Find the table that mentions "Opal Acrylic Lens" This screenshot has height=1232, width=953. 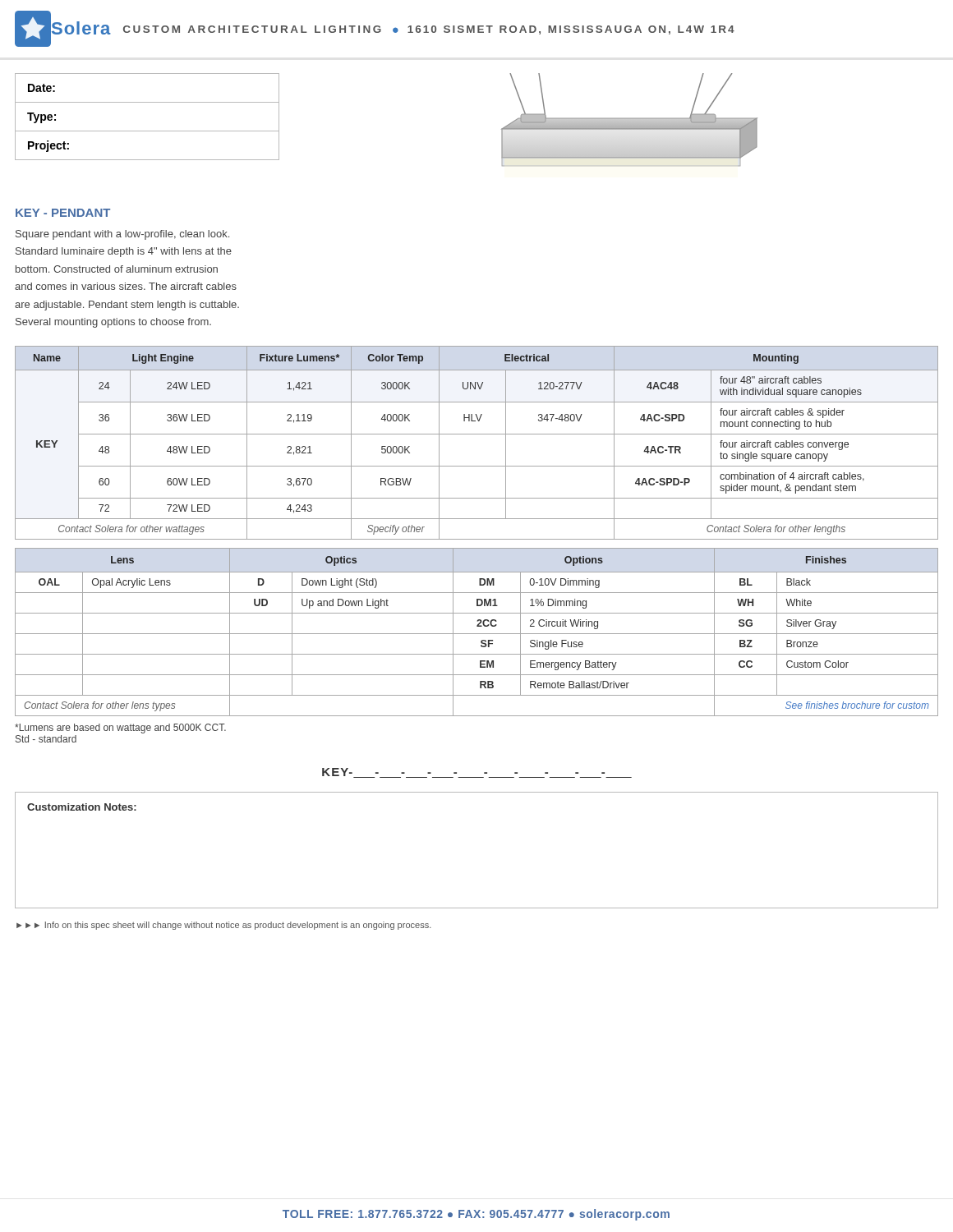tap(476, 632)
